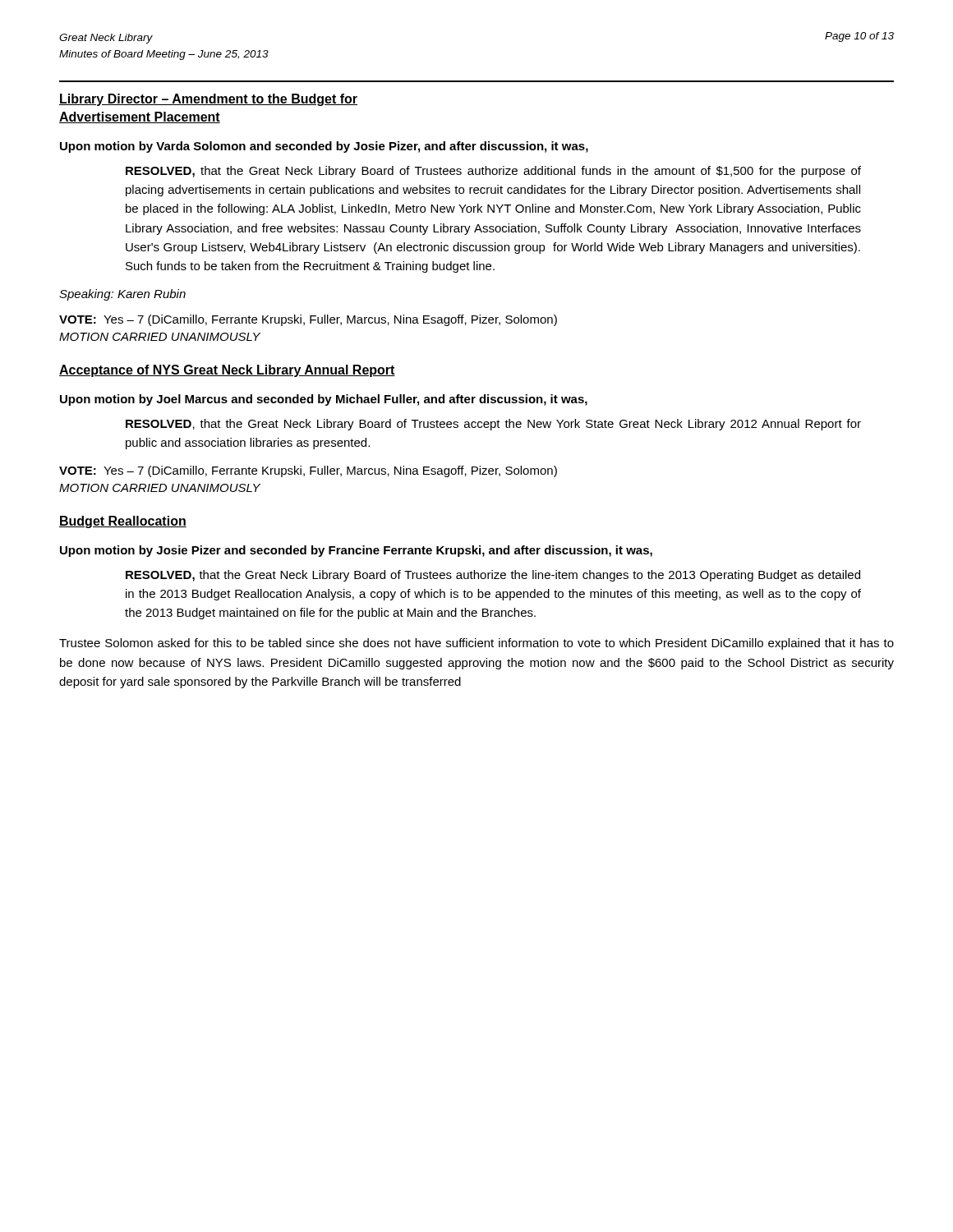Screen dimensions: 1232x953
Task: Click on the passage starting "Upon motion by Josie Pizer and seconded by"
Action: point(356,550)
